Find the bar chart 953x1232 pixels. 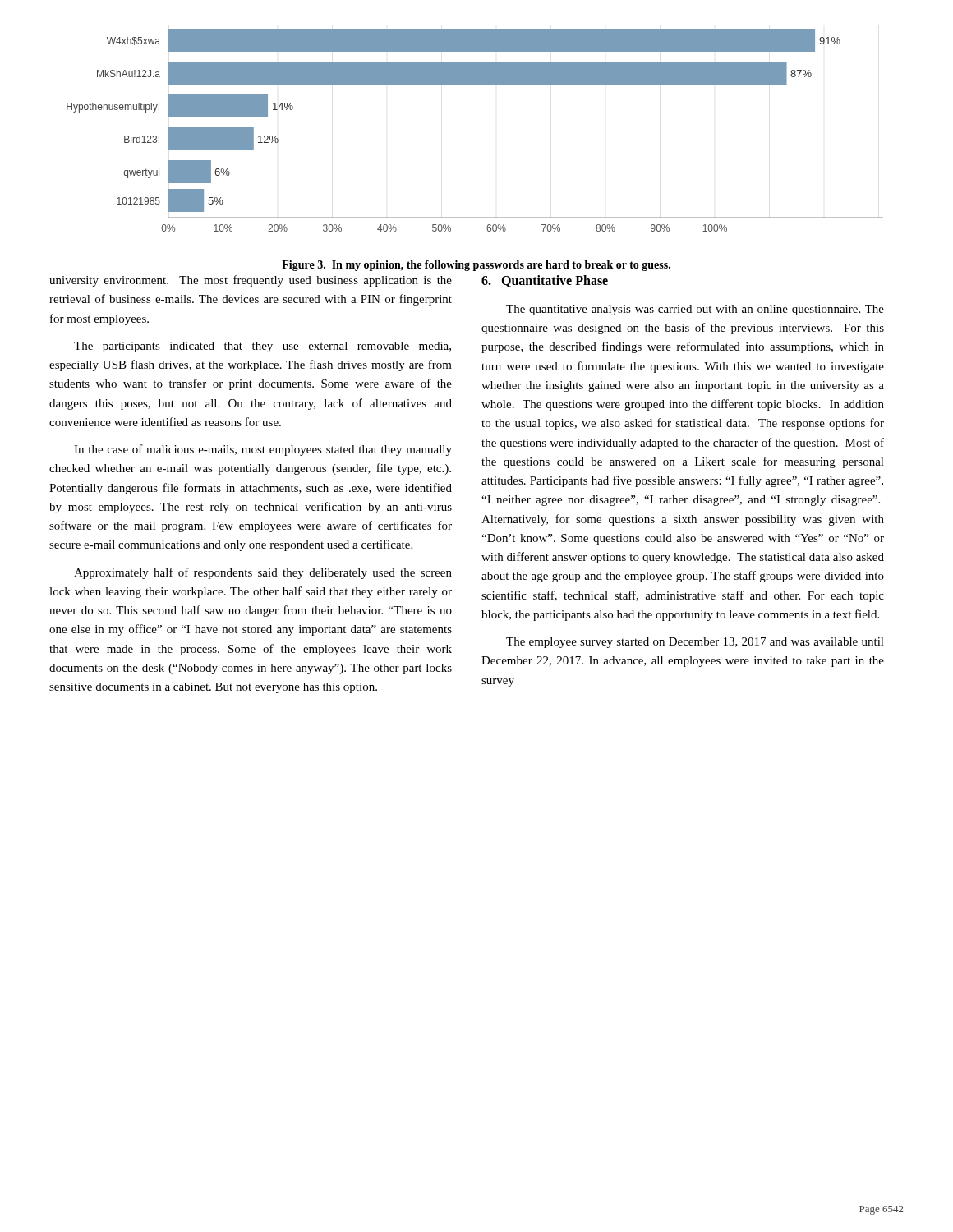click(x=476, y=137)
